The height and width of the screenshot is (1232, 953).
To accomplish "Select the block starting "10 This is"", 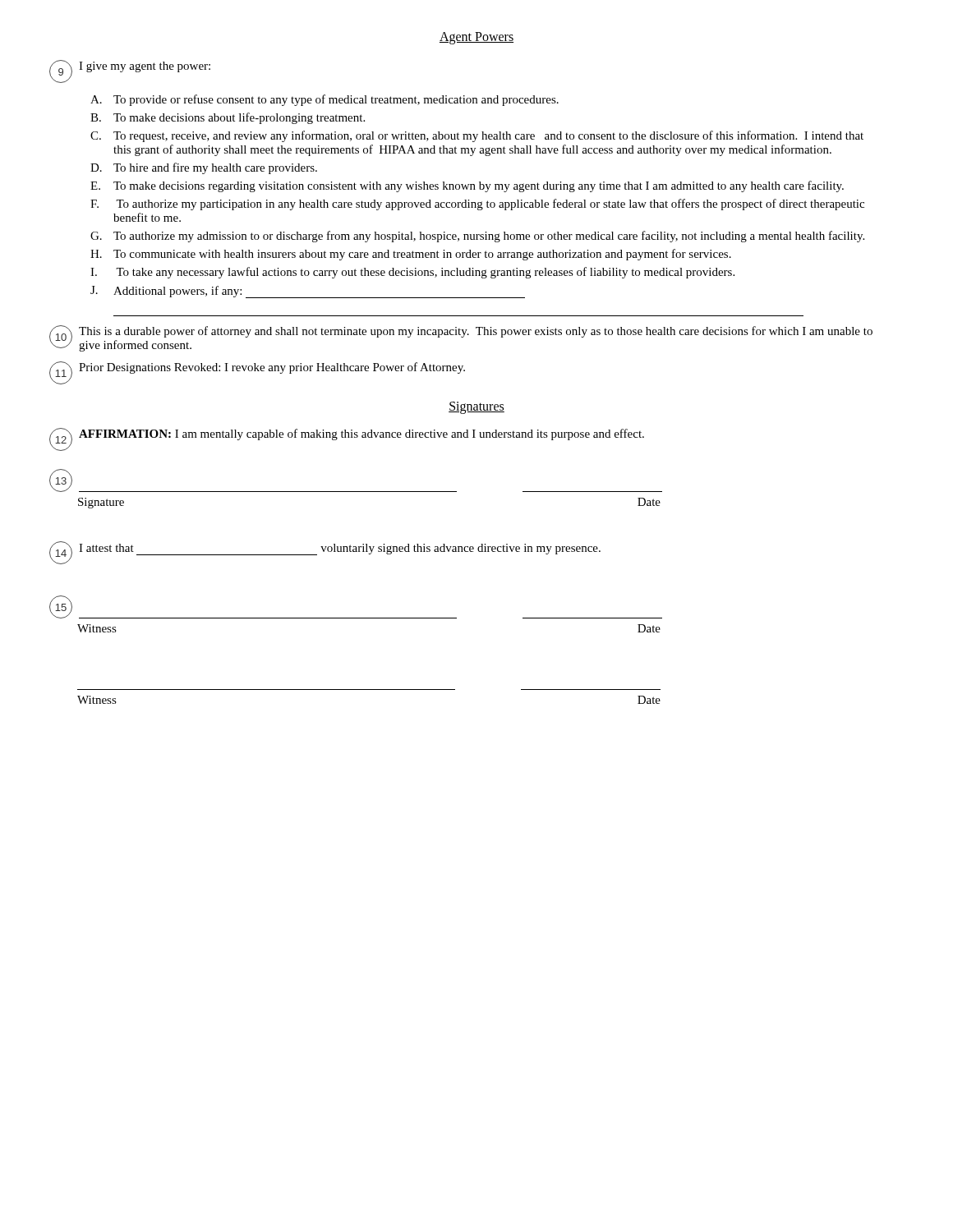I will (x=470, y=338).
